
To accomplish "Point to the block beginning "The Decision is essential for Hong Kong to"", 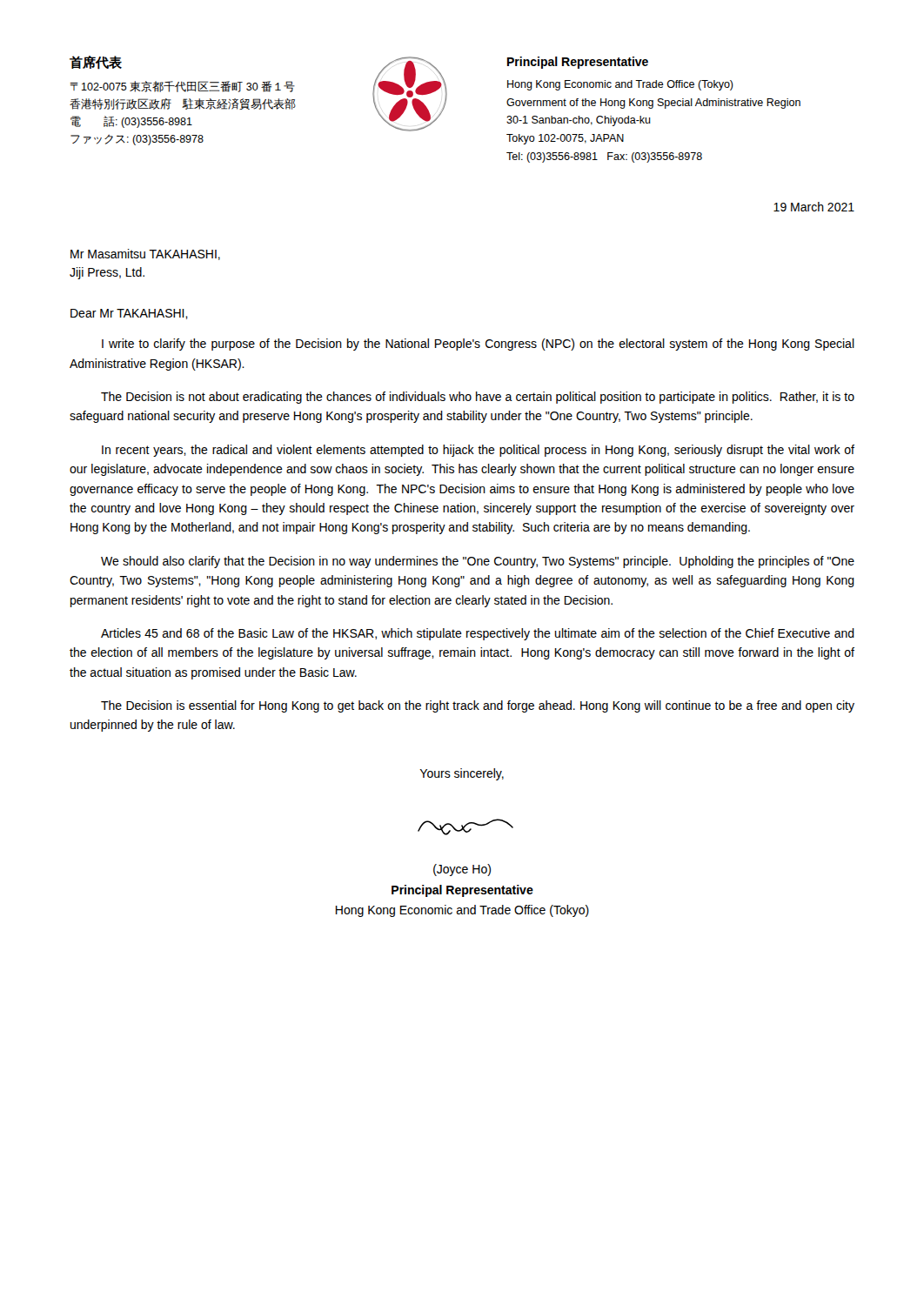I will (462, 715).
